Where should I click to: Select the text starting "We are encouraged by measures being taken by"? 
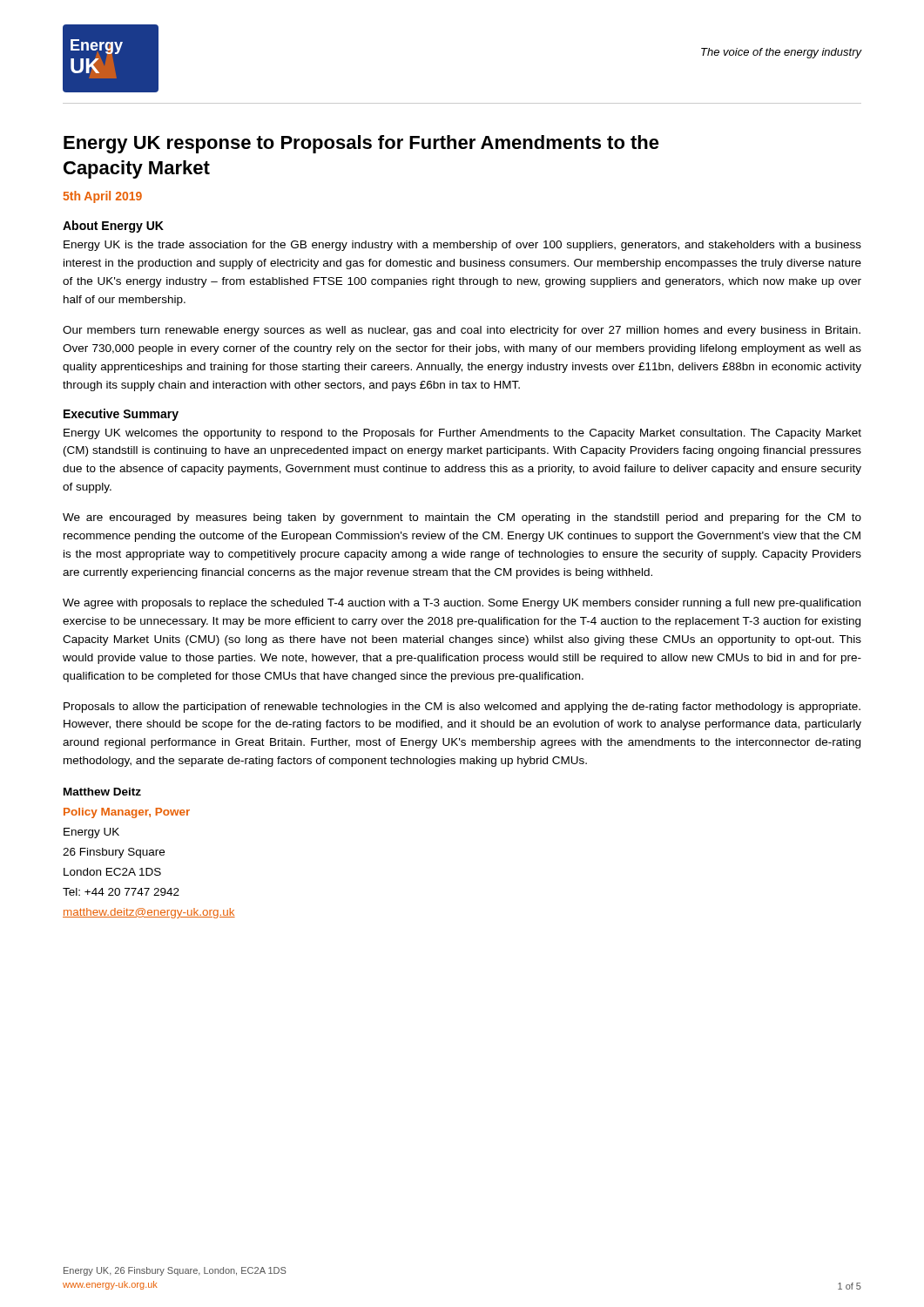[x=462, y=545]
